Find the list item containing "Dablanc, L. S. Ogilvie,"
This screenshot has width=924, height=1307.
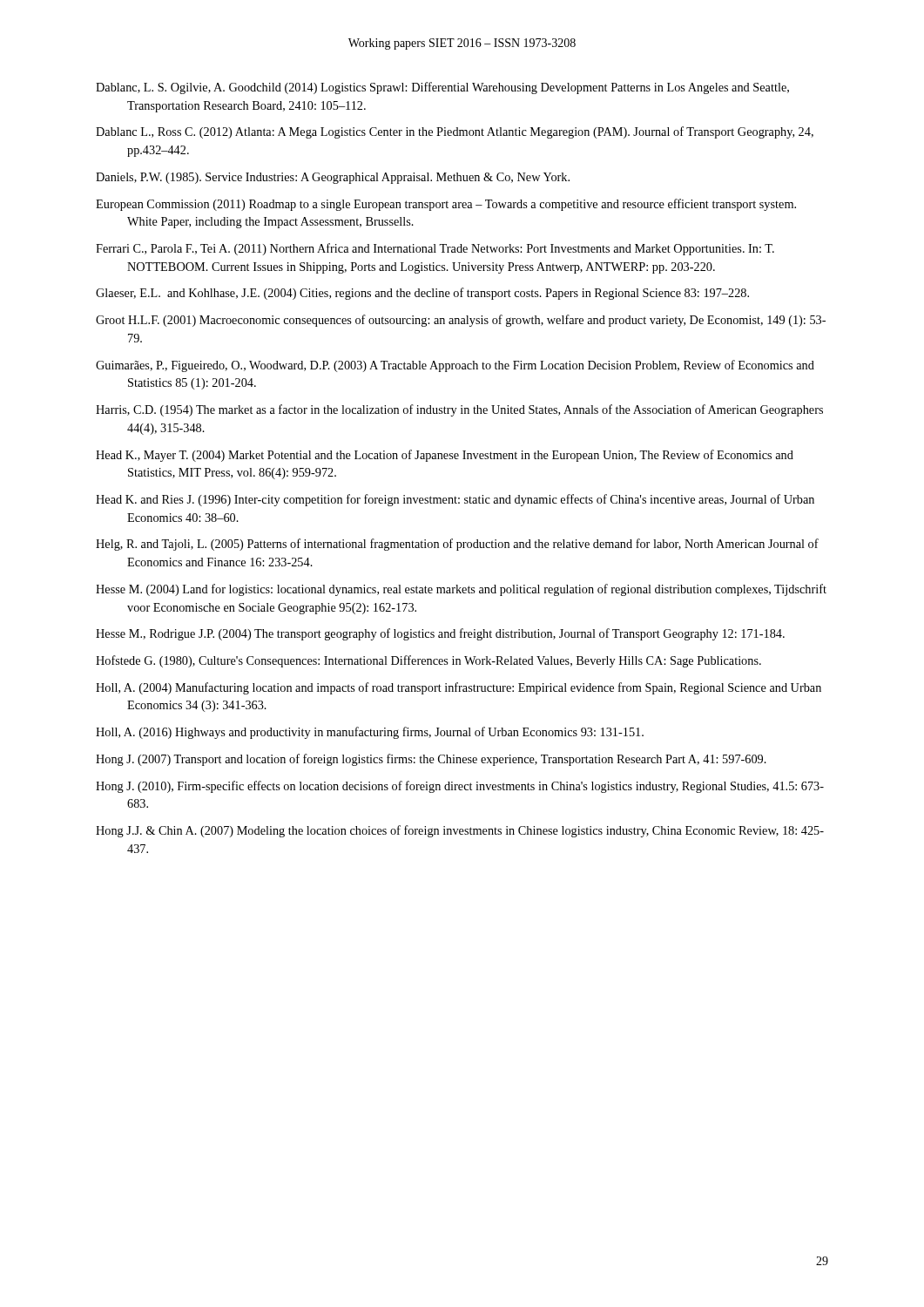click(443, 96)
